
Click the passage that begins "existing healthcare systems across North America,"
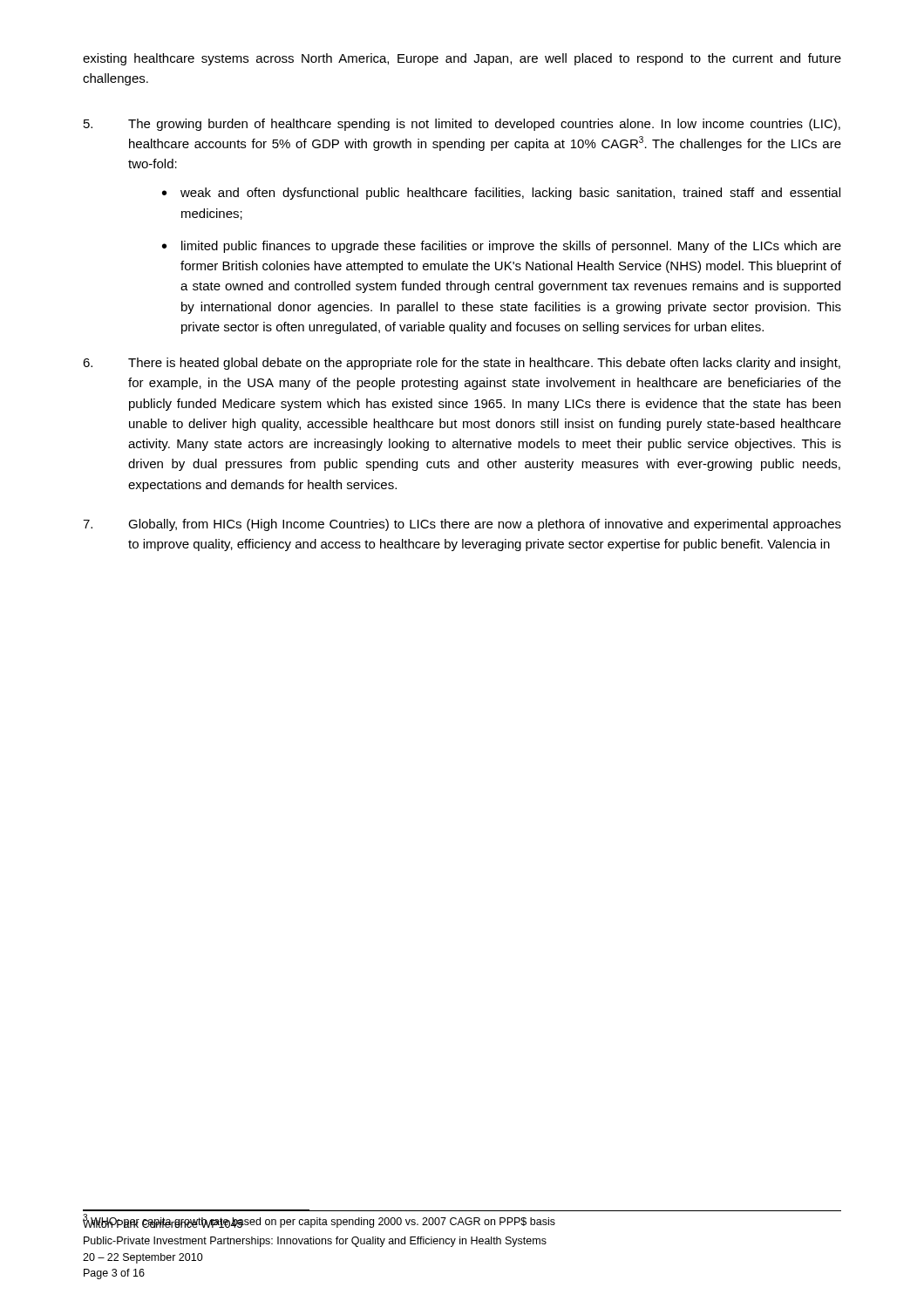(462, 68)
